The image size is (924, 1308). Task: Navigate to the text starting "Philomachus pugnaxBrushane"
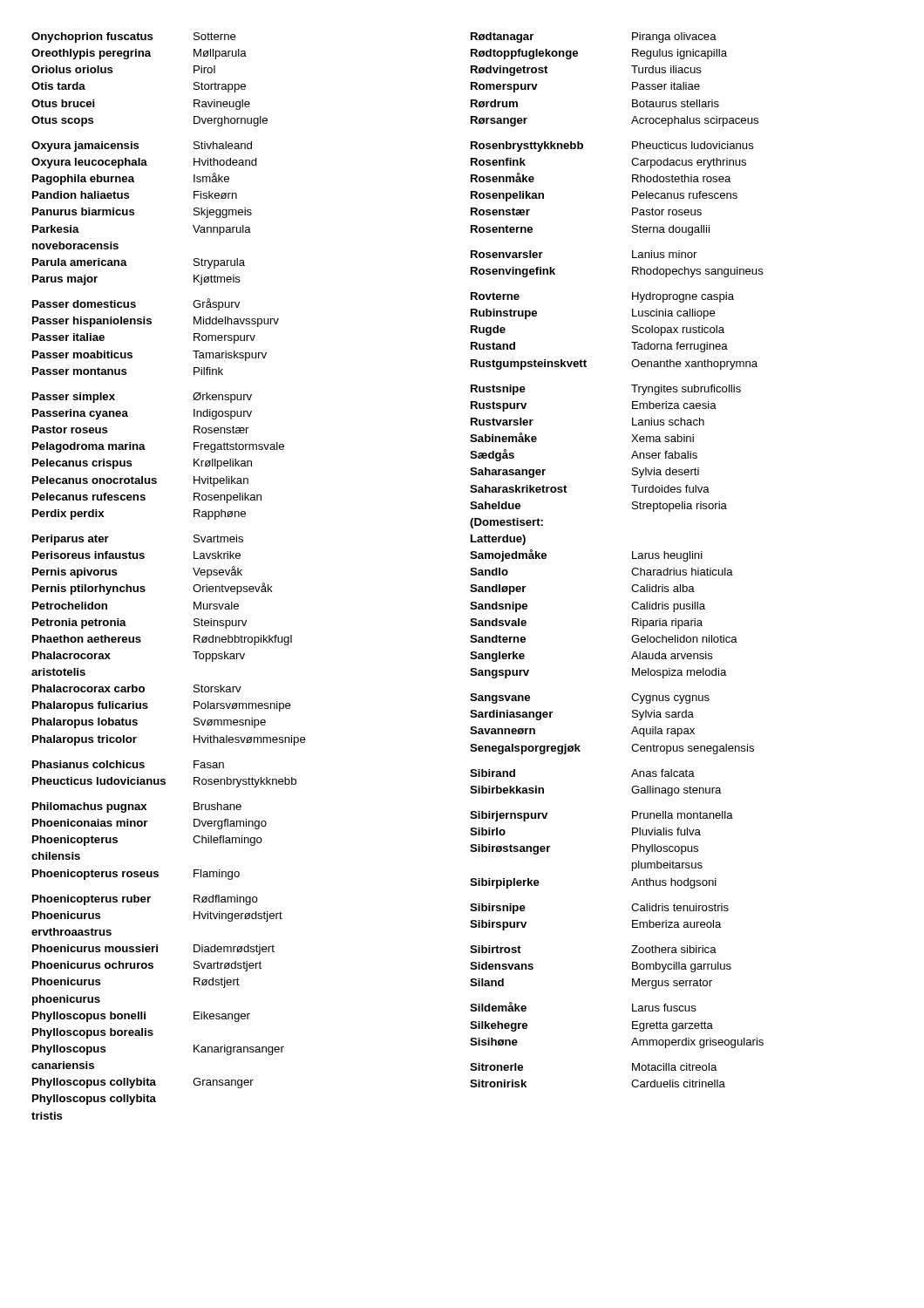coord(137,806)
